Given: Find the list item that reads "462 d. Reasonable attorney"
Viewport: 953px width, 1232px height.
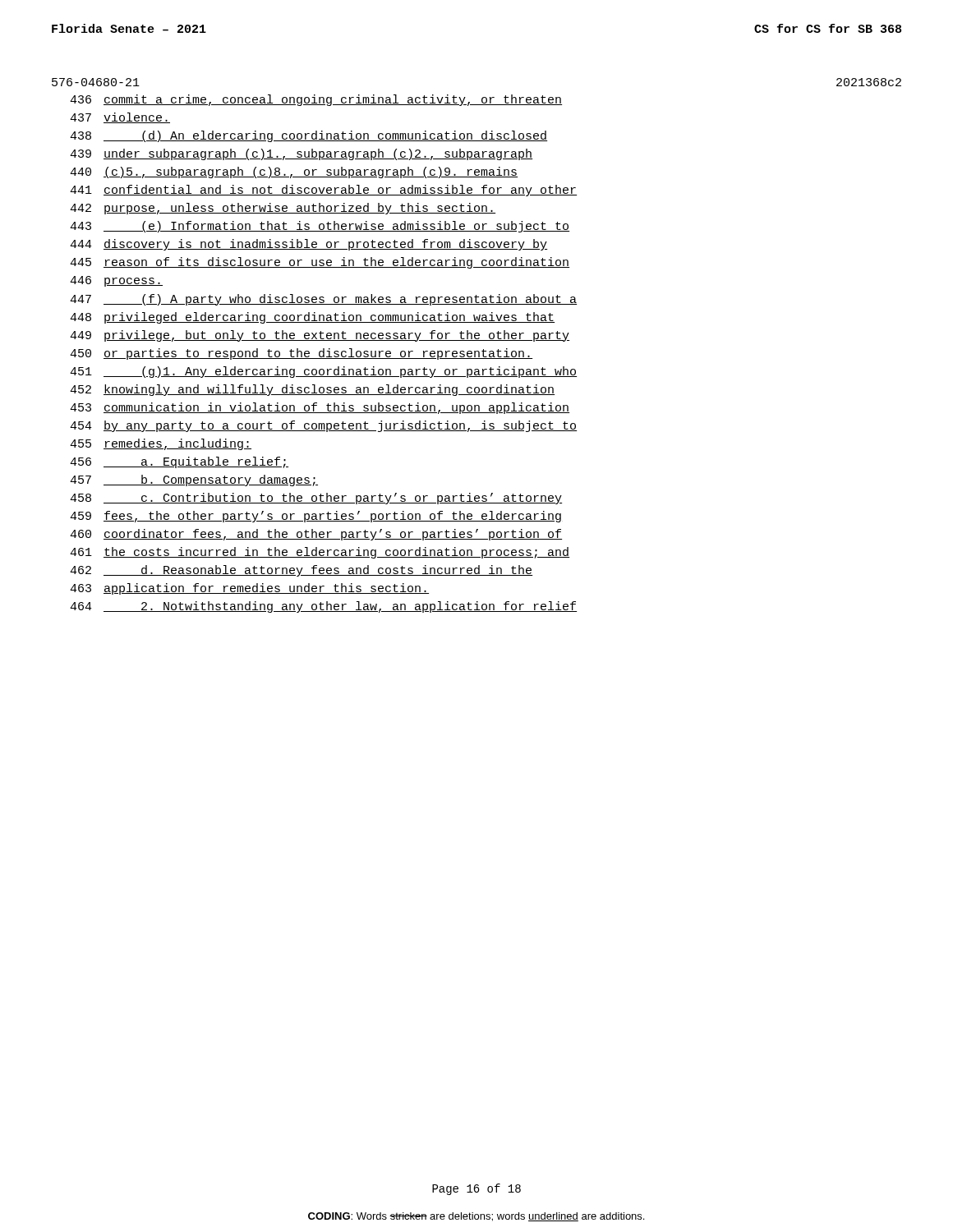Looking at the screenshot, I should 476,572.
